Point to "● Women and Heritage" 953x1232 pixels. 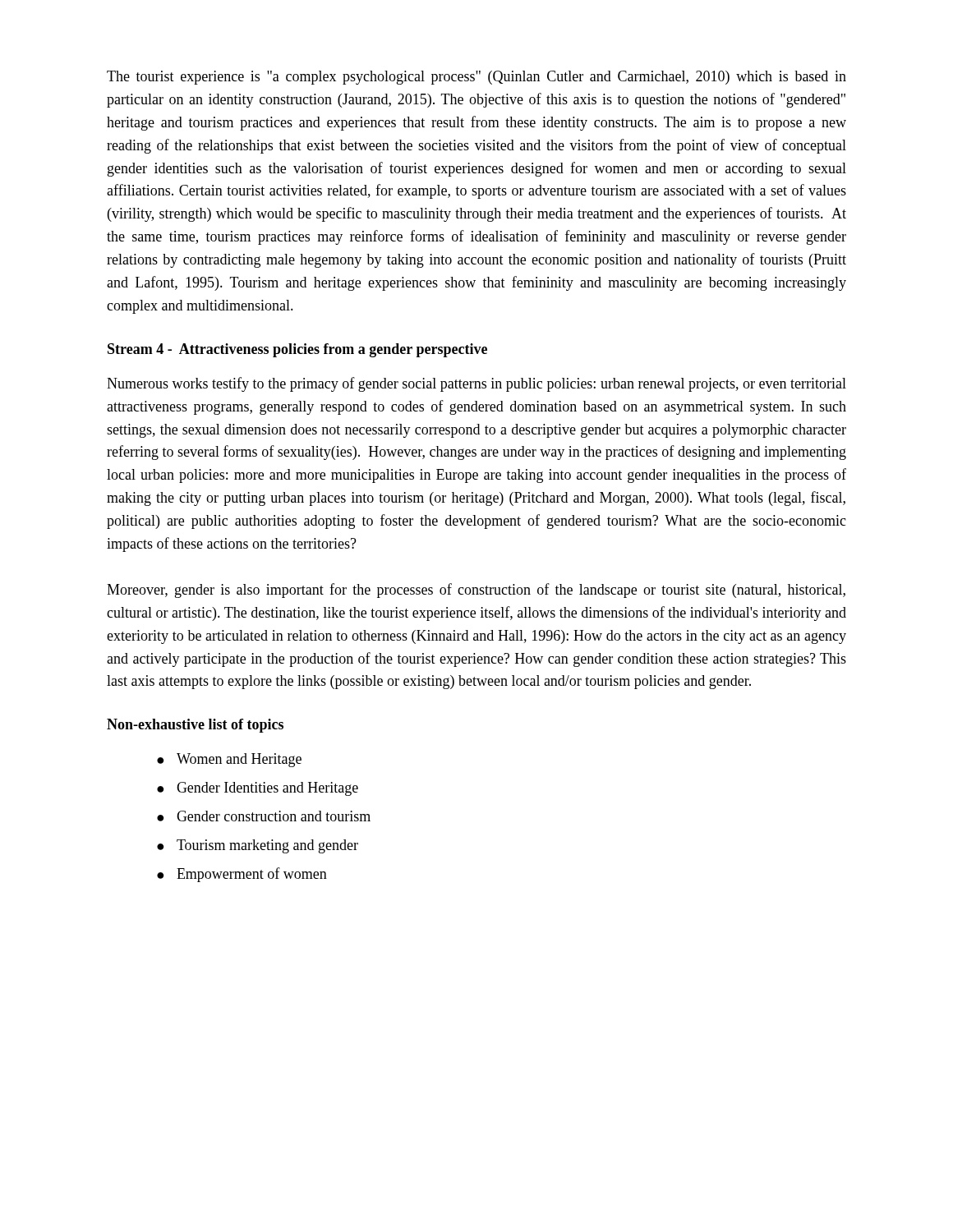229,760
